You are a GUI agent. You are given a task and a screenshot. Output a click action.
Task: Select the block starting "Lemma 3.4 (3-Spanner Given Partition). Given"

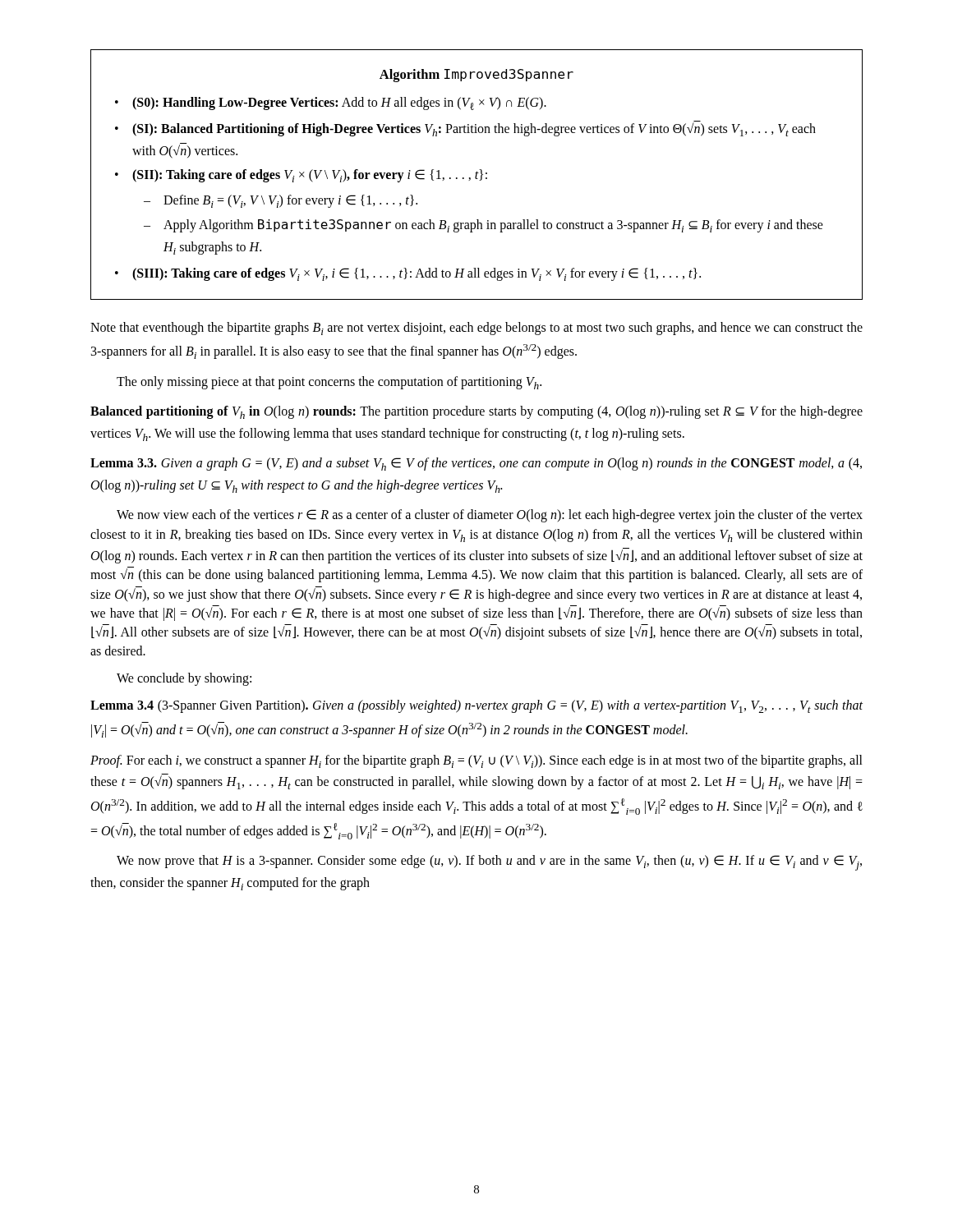pyautogui.click(x=476, y=719)
